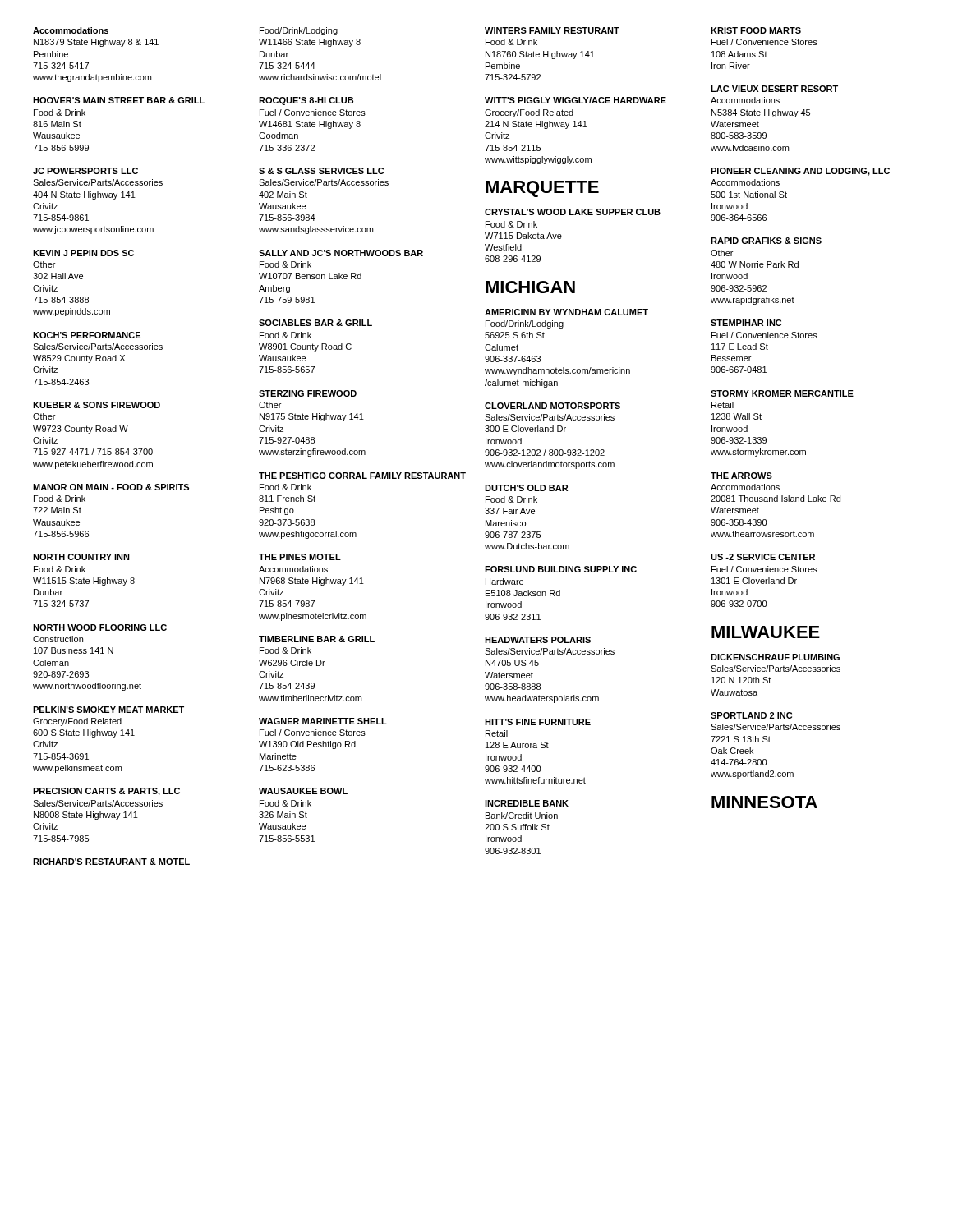This screenshot has height=1232, width=953.
Task: Where is the passage that starts "WAGNER MARINETTE SHELL Fuel /"?
Action: coord(364,745)
